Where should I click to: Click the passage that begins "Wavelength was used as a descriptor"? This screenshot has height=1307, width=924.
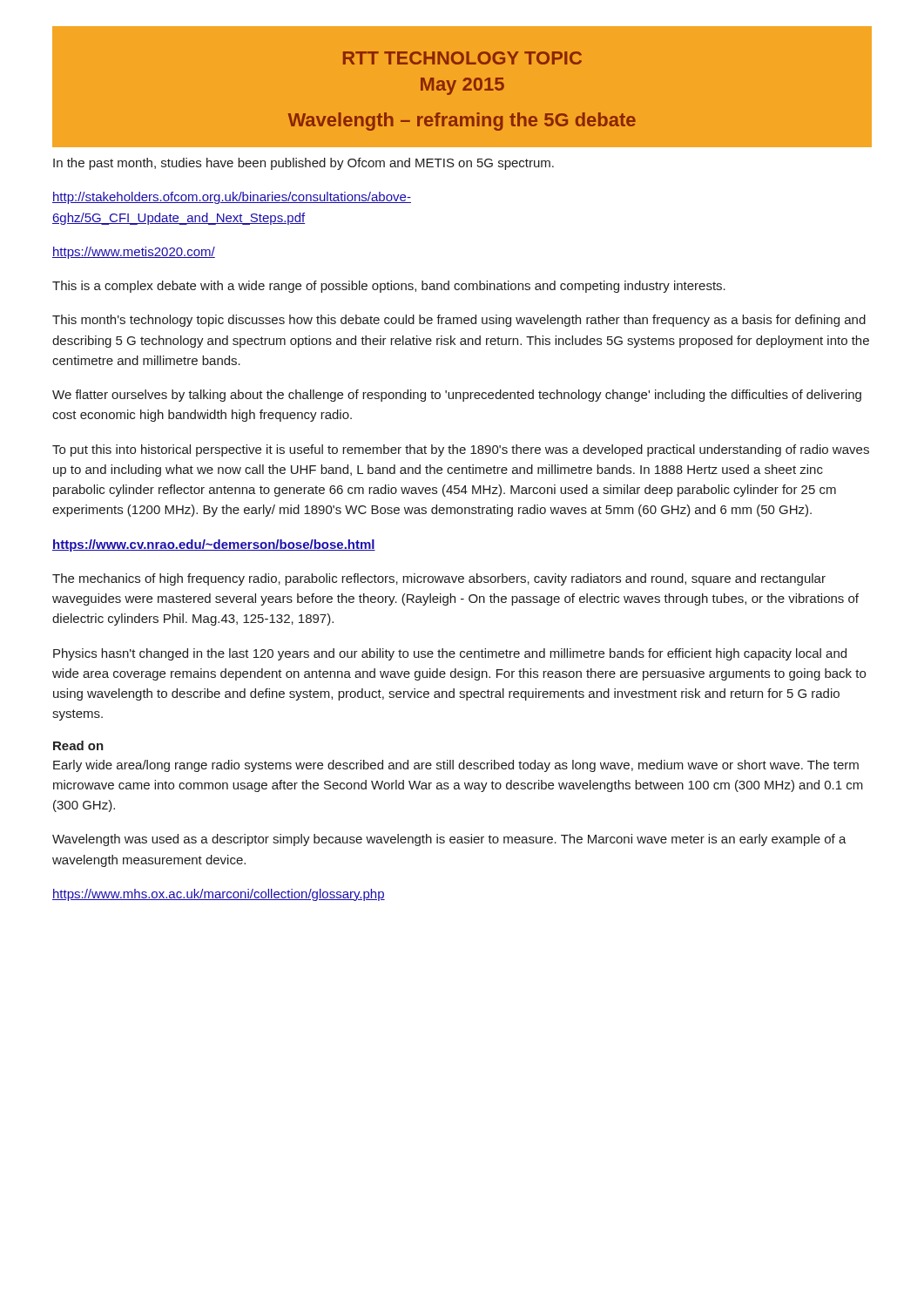point(449,849)
